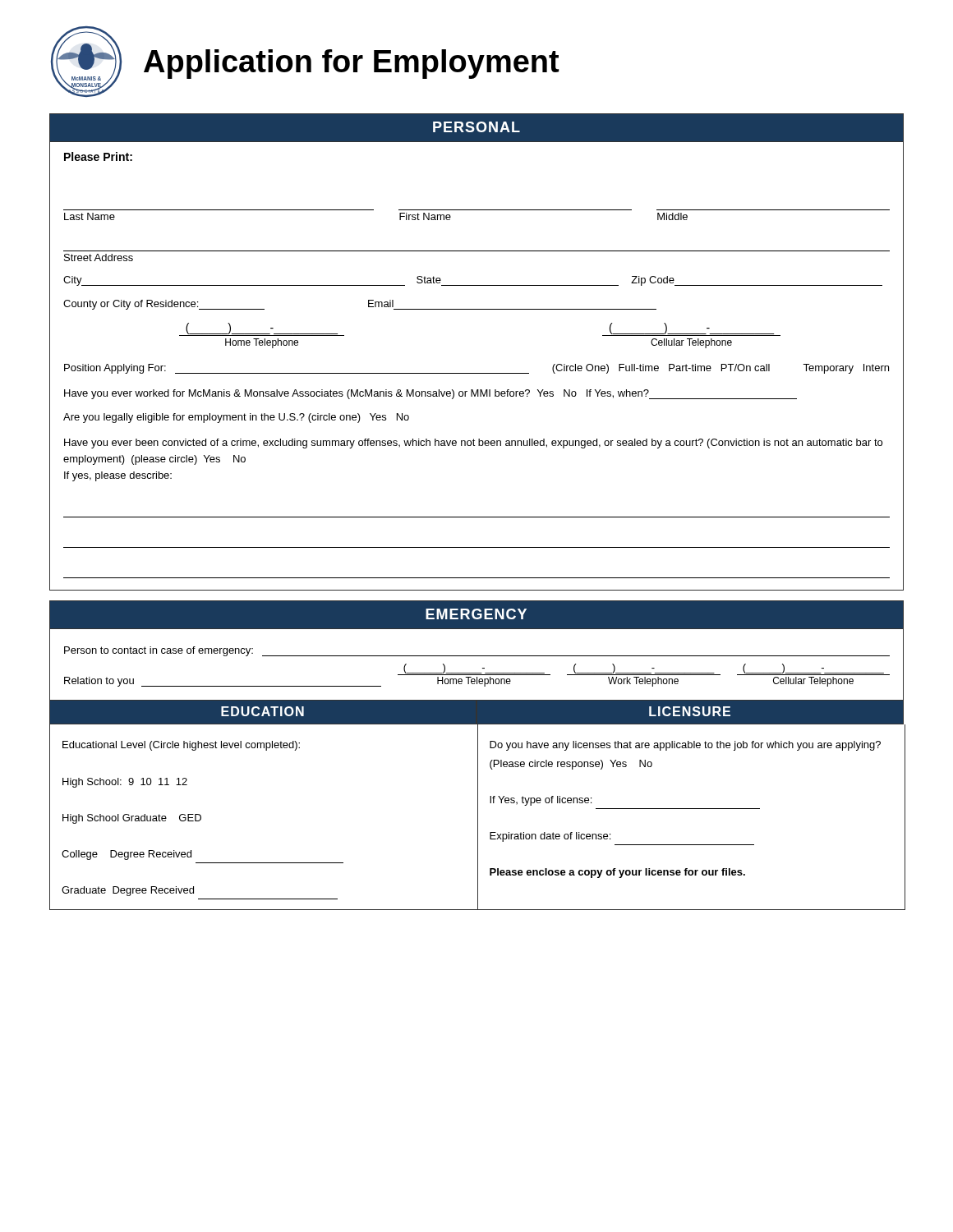Screen dimensions: 1232x953
Task: Find "Please Print:" on this page
Action: (x=98, y=157)
